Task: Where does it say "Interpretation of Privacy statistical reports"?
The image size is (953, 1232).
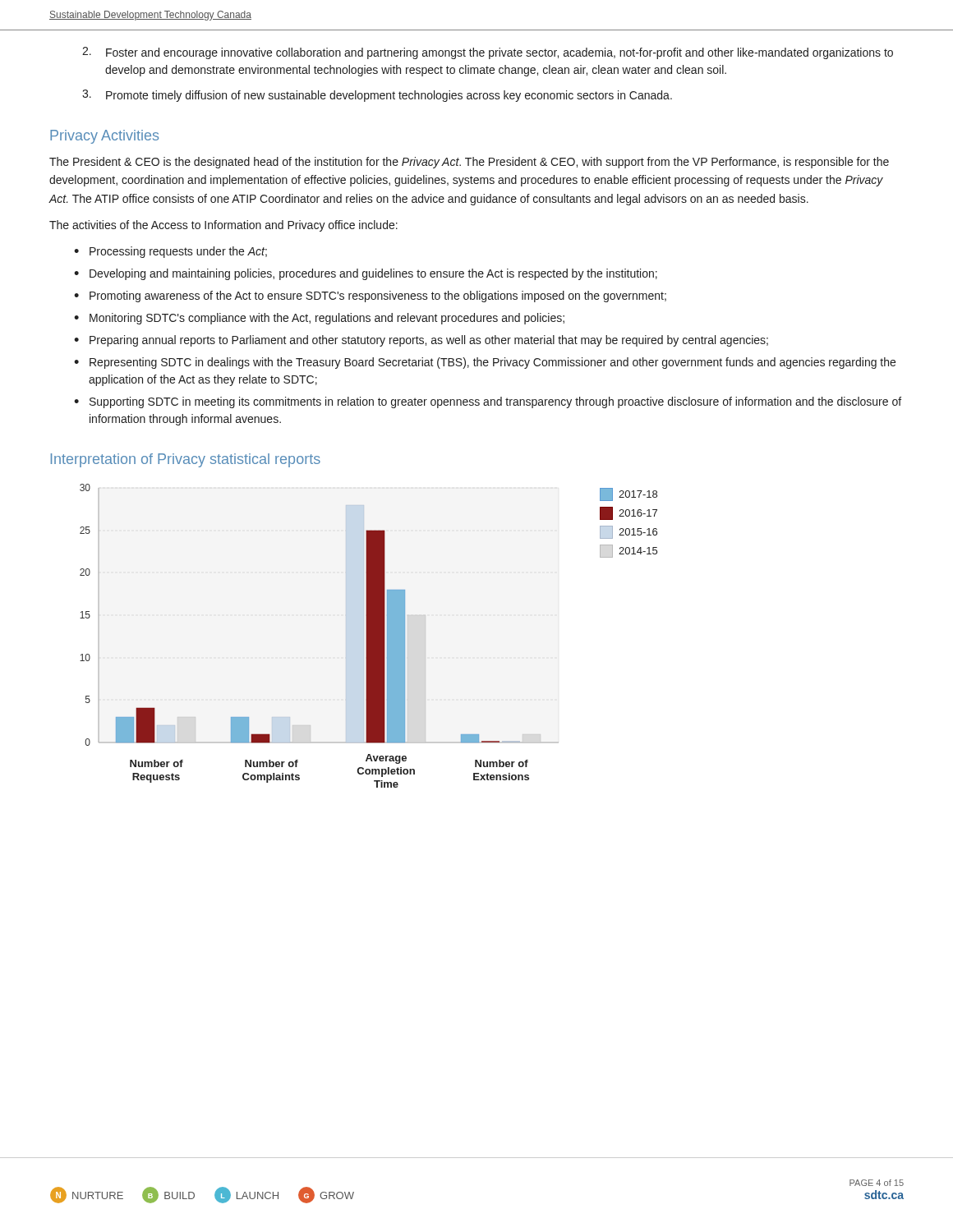Action: [x=185, y=459]
